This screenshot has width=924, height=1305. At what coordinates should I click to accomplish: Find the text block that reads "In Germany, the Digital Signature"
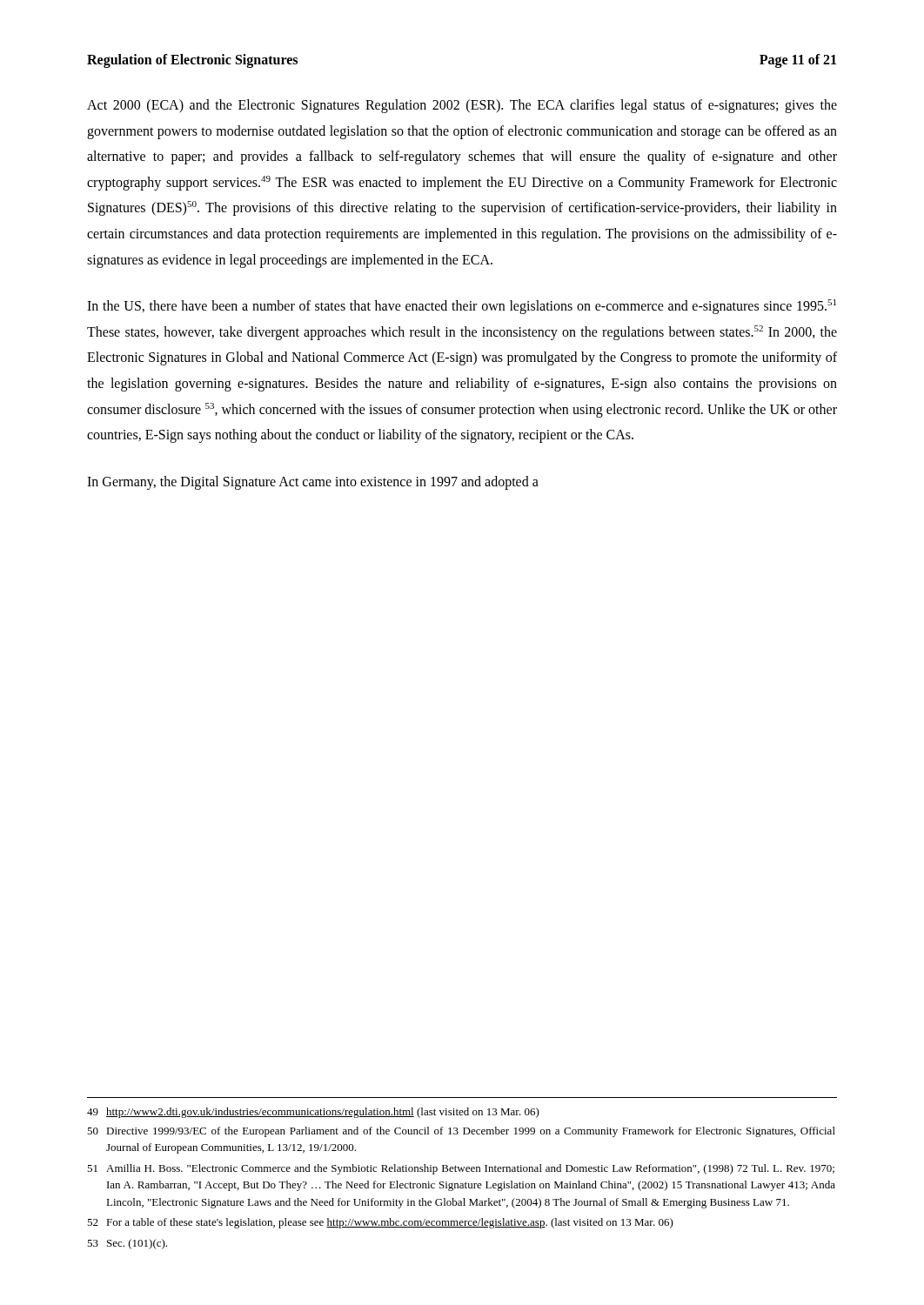[x=313, y=481]
